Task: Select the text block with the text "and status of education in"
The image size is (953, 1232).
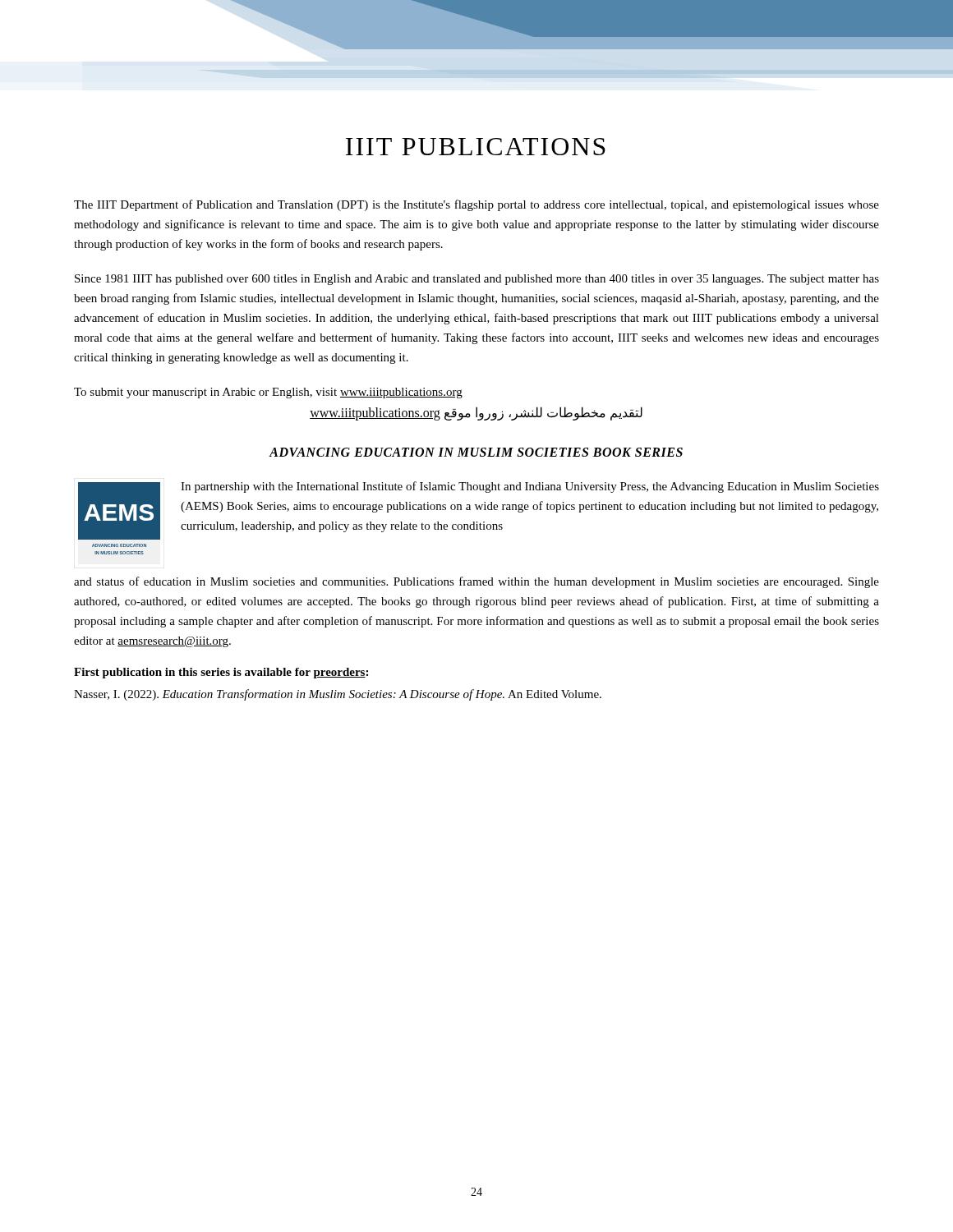Action: click(476, 611)
